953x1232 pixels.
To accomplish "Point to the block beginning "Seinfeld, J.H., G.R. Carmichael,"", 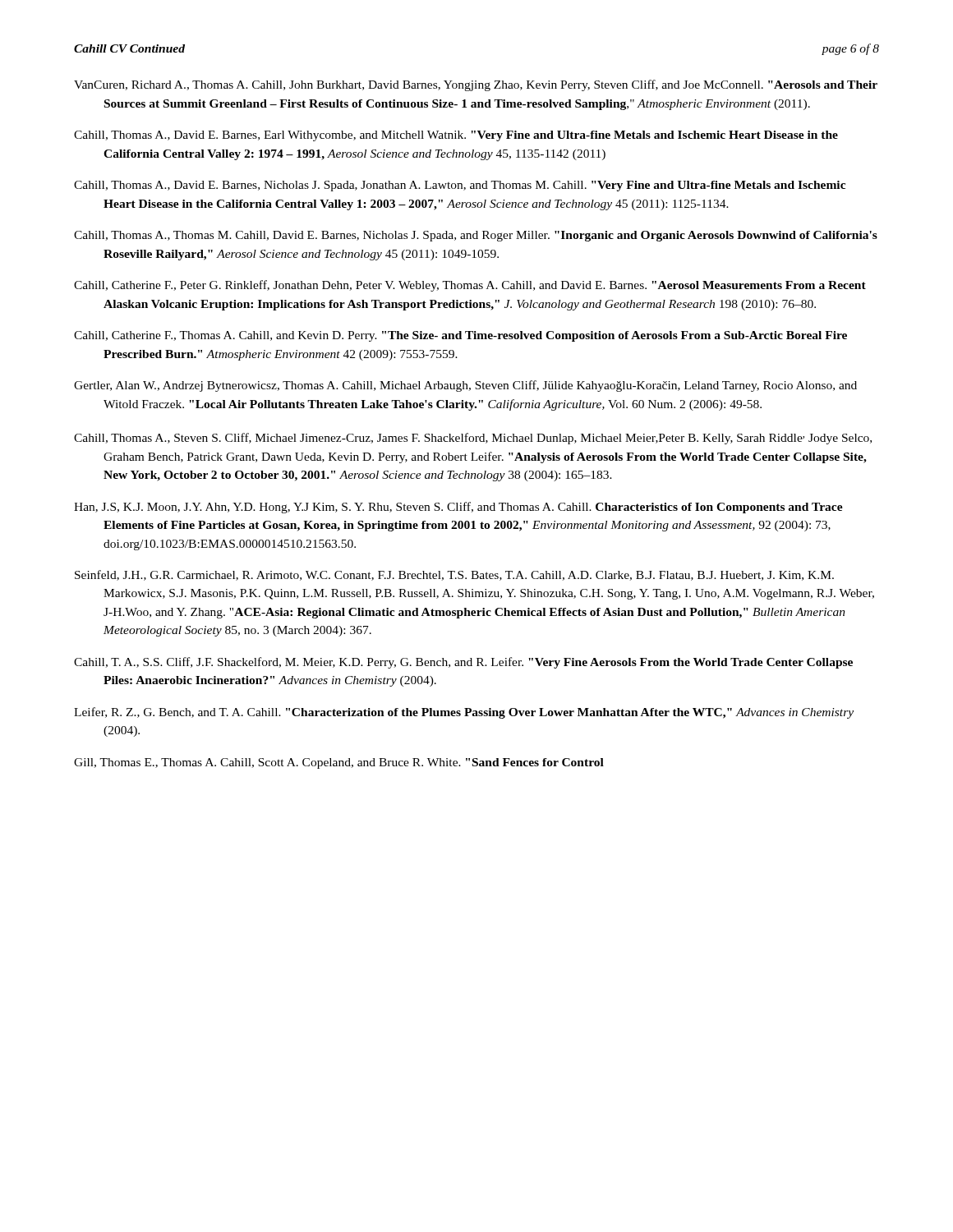I will [x=476, y=603].
